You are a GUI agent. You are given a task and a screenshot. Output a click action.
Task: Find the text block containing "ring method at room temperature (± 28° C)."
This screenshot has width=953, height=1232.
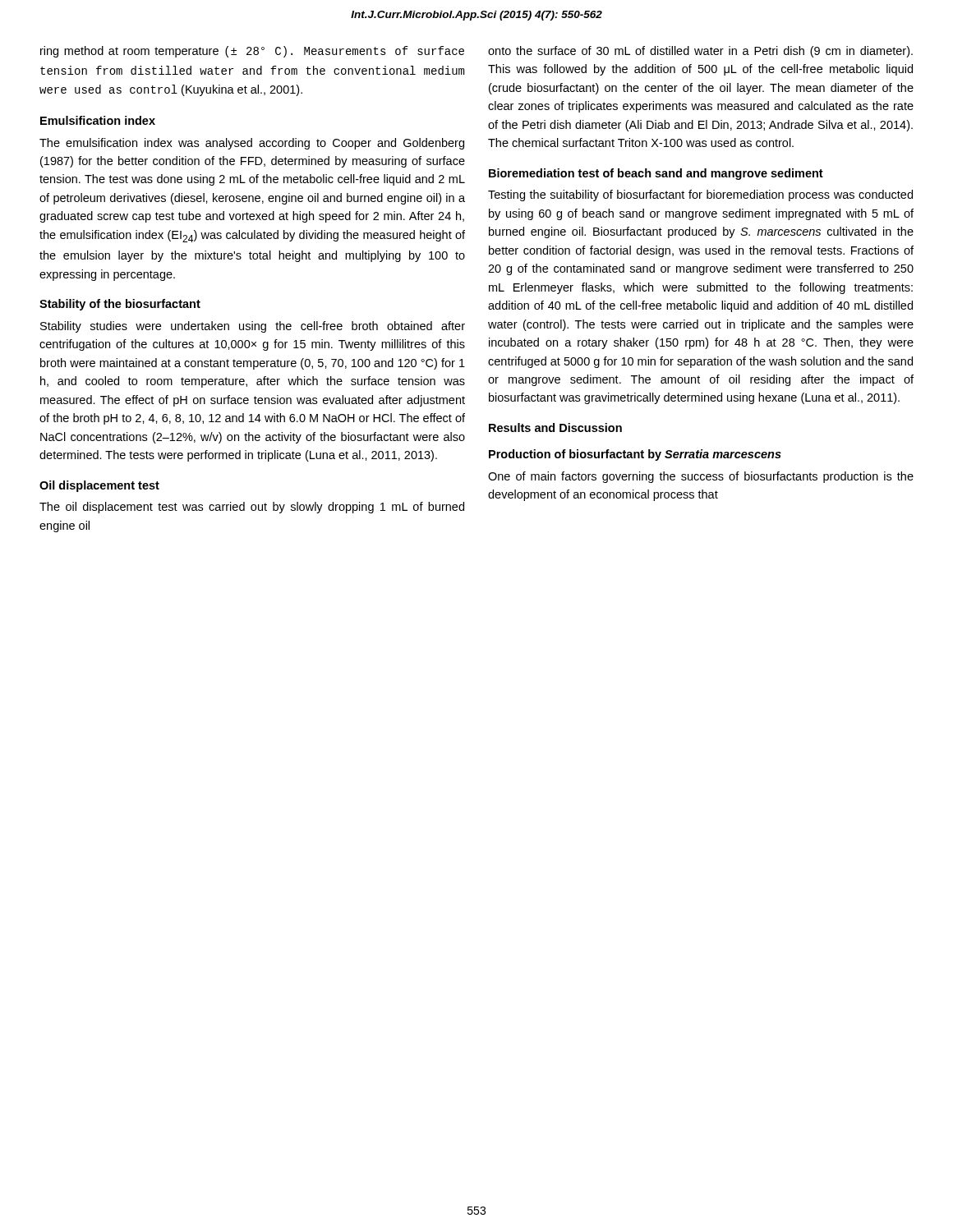pyautogui.click(x=252, y=71)
